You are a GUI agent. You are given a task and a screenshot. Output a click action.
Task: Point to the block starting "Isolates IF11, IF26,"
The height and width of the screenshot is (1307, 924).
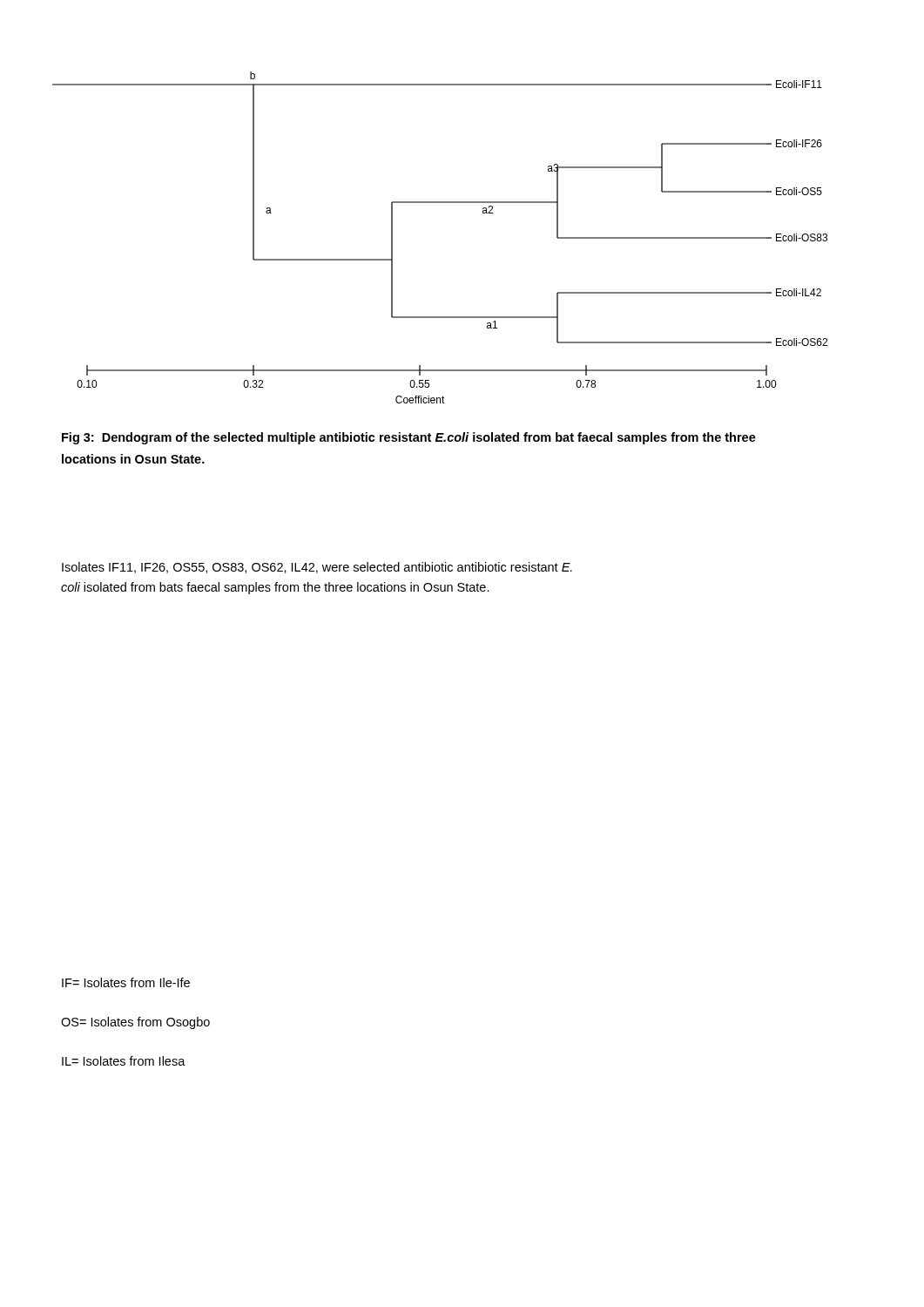(317, 577)
